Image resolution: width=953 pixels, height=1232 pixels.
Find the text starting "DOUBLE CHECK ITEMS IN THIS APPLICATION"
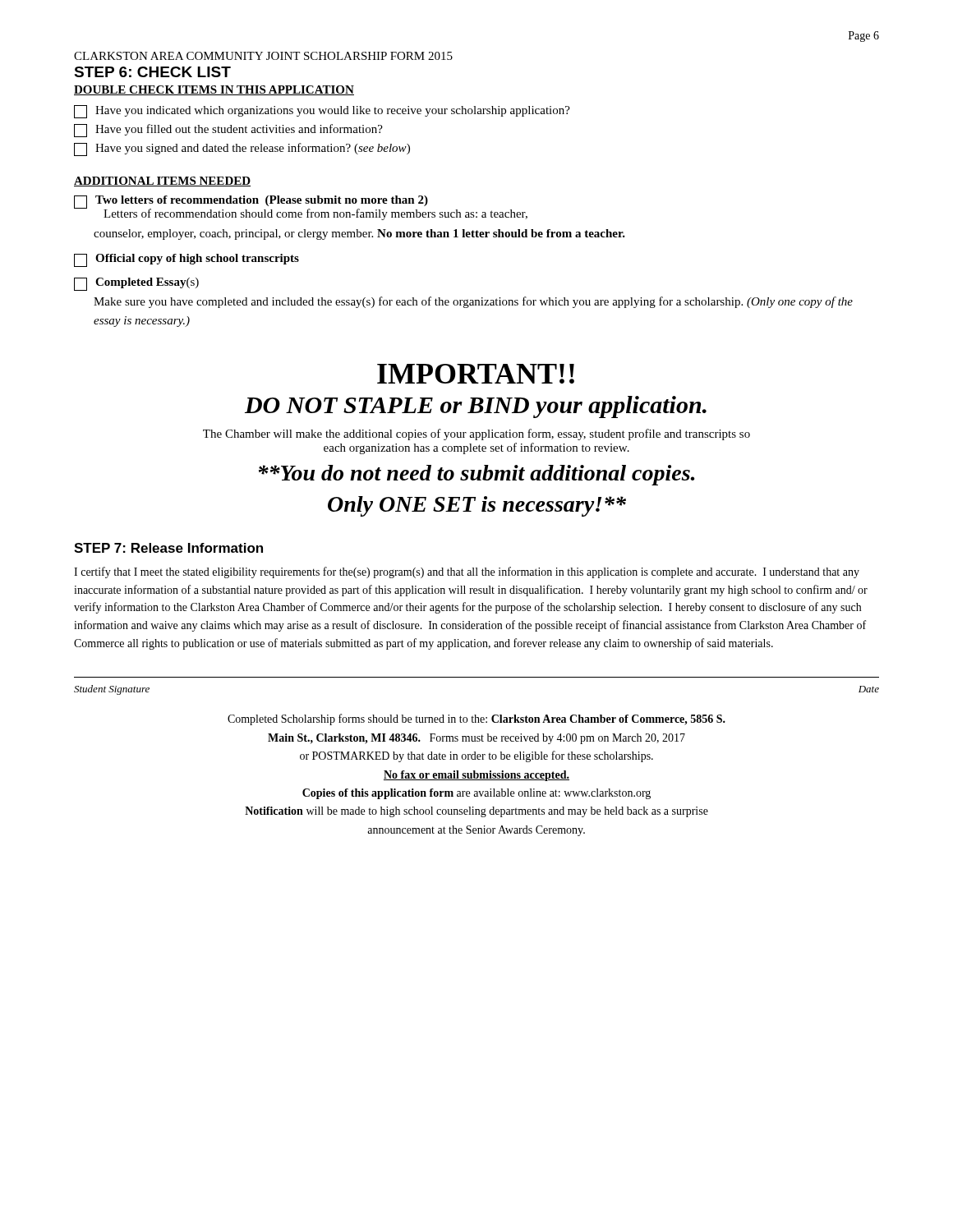pyautogui.click(x=214, y=90)
